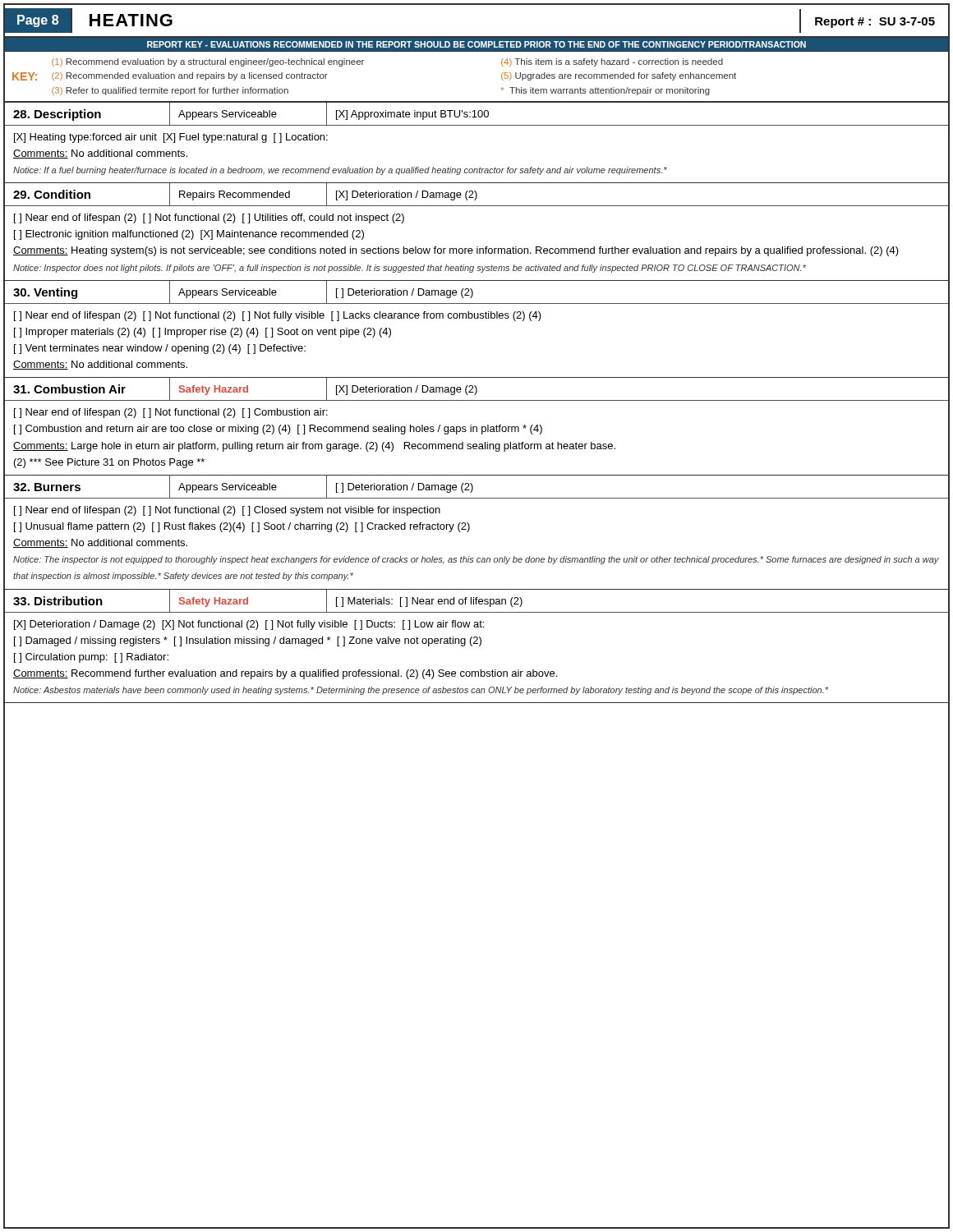
Task: Click on the section header that says "30. Venting Appears Serviceable [ ] Deterioration /"
Action: [476, 292]
